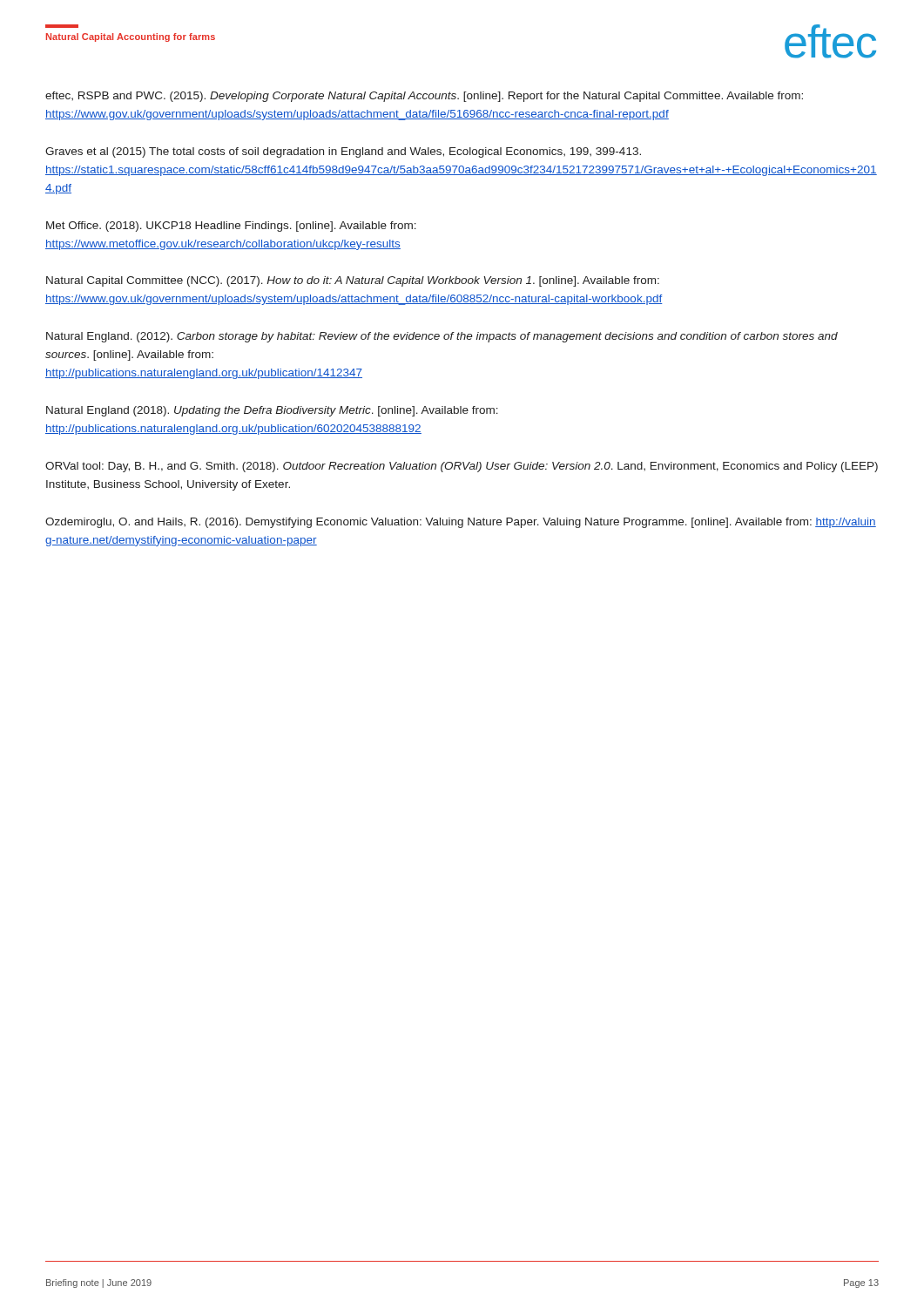Find the text block that says "Met Office. (2018). UKCP18"
Image resolution: width=924 pixels, height=1307 pixels.
tap(231, 234)
